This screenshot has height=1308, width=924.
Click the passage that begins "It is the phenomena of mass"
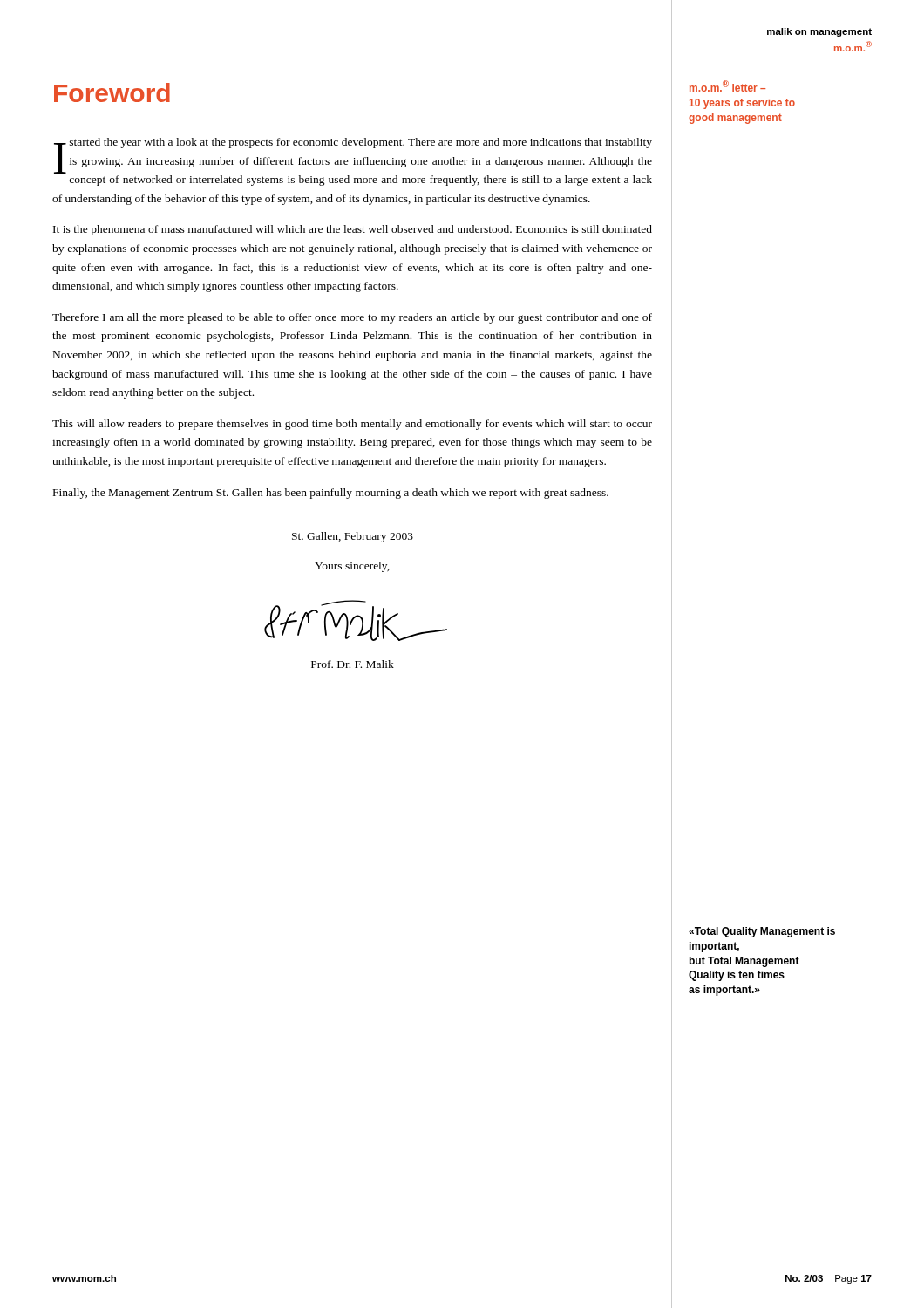(x=352, y=257)
